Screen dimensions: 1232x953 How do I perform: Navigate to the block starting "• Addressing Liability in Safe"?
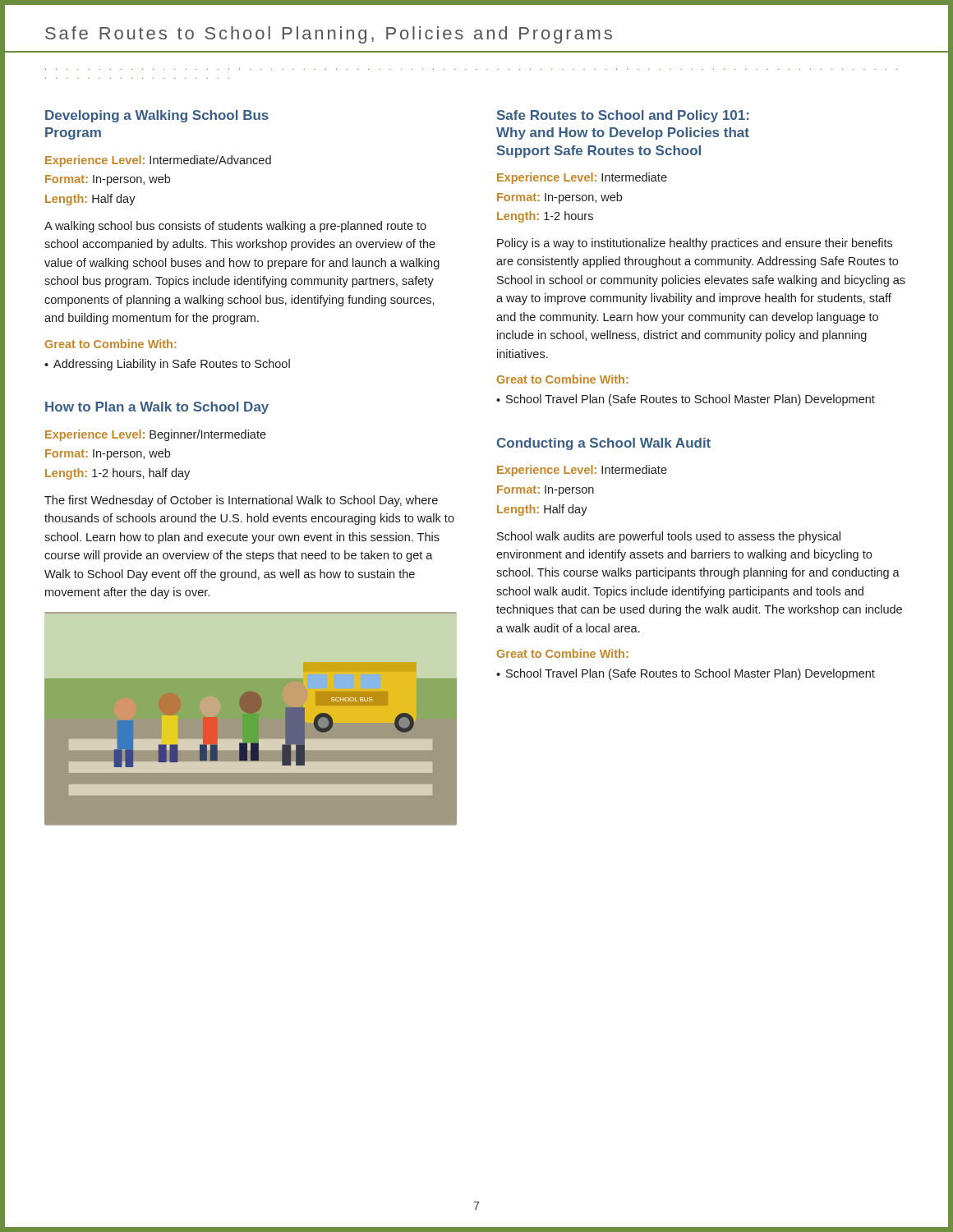[251, 365]
